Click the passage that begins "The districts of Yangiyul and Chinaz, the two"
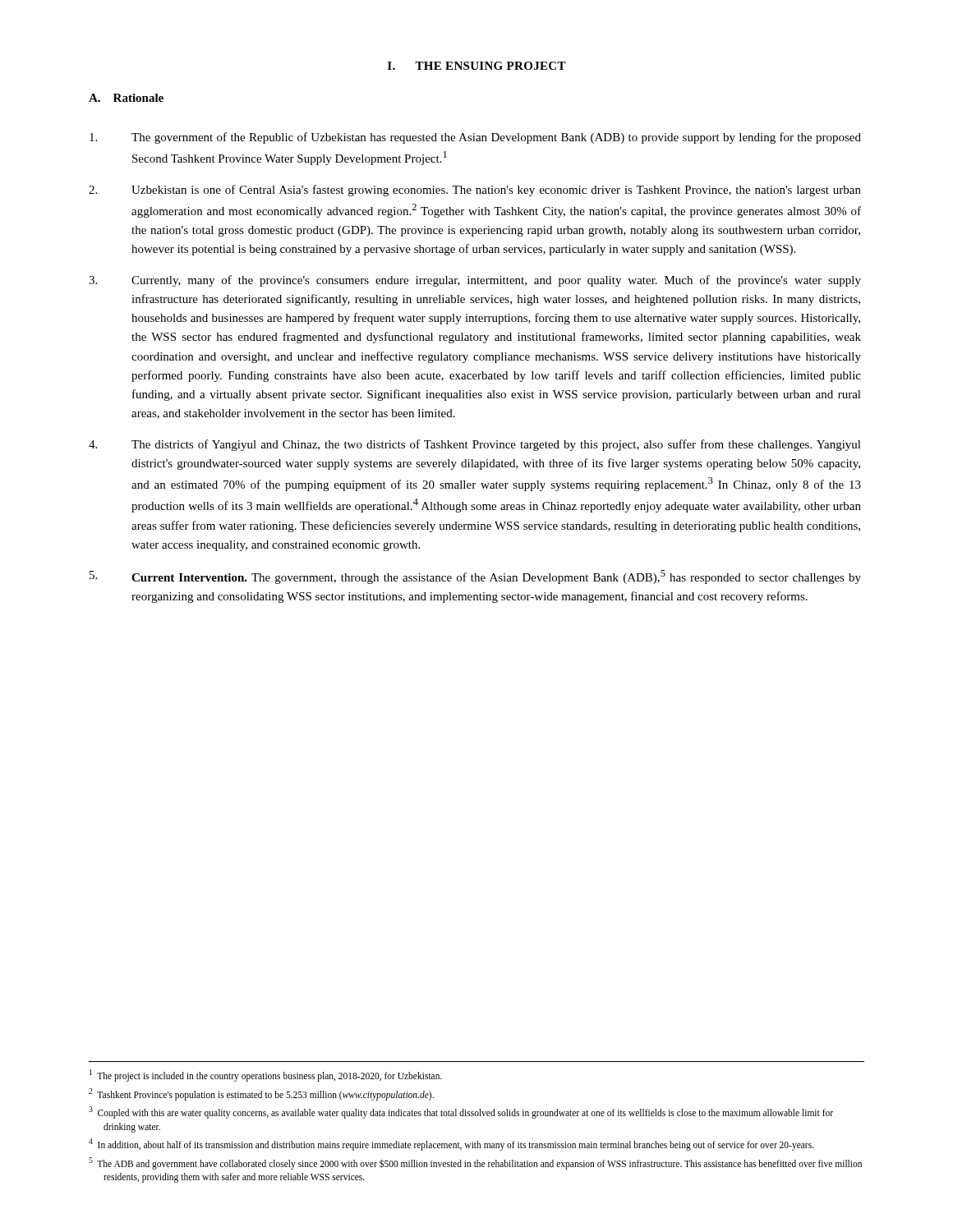The height and width of the screenshot is (1232, 953). 475,495
